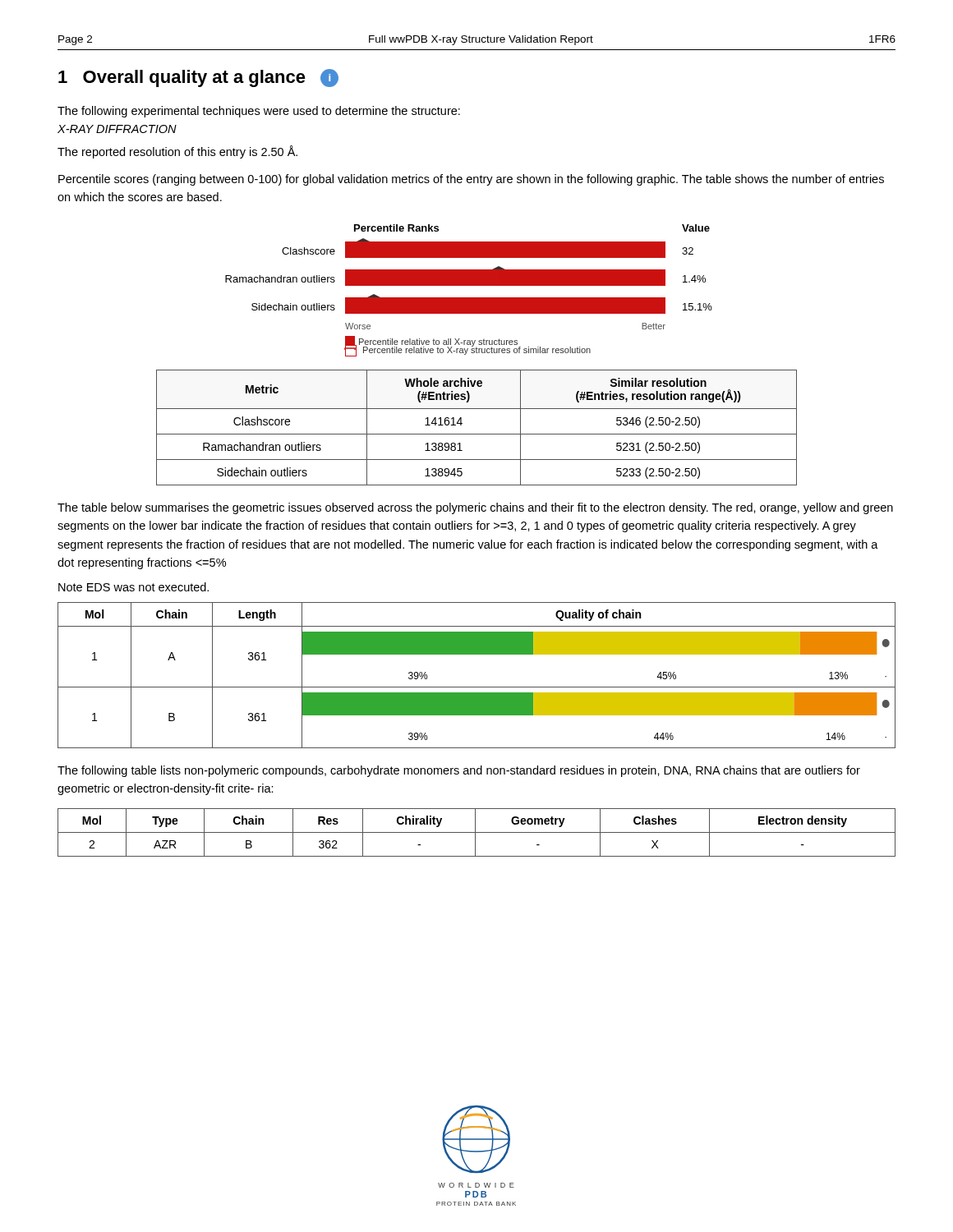
Task: Select the table that reads "Quality of chain"
Action: (476, 675)
